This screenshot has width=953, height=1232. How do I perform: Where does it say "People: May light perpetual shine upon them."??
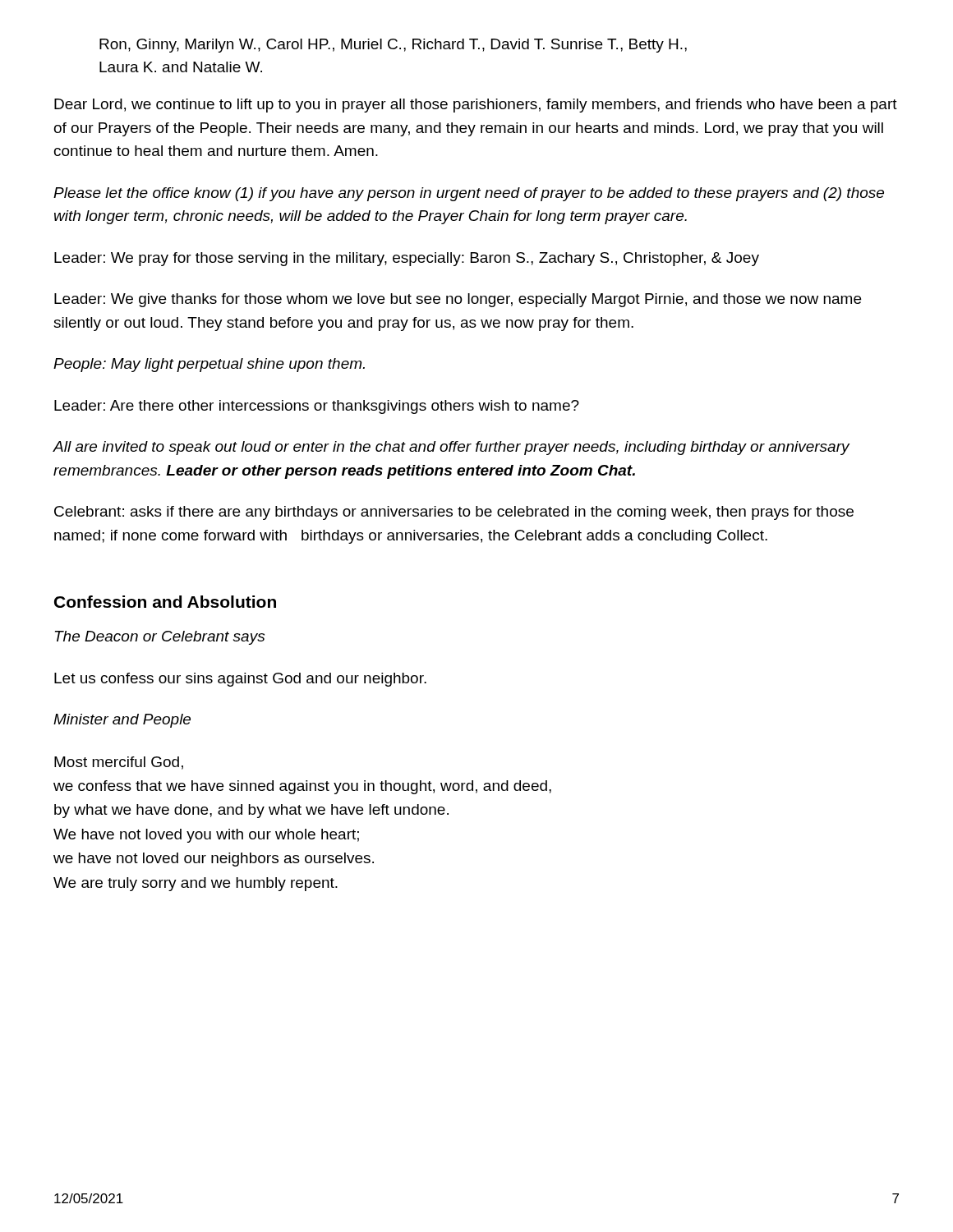[210, 364]
